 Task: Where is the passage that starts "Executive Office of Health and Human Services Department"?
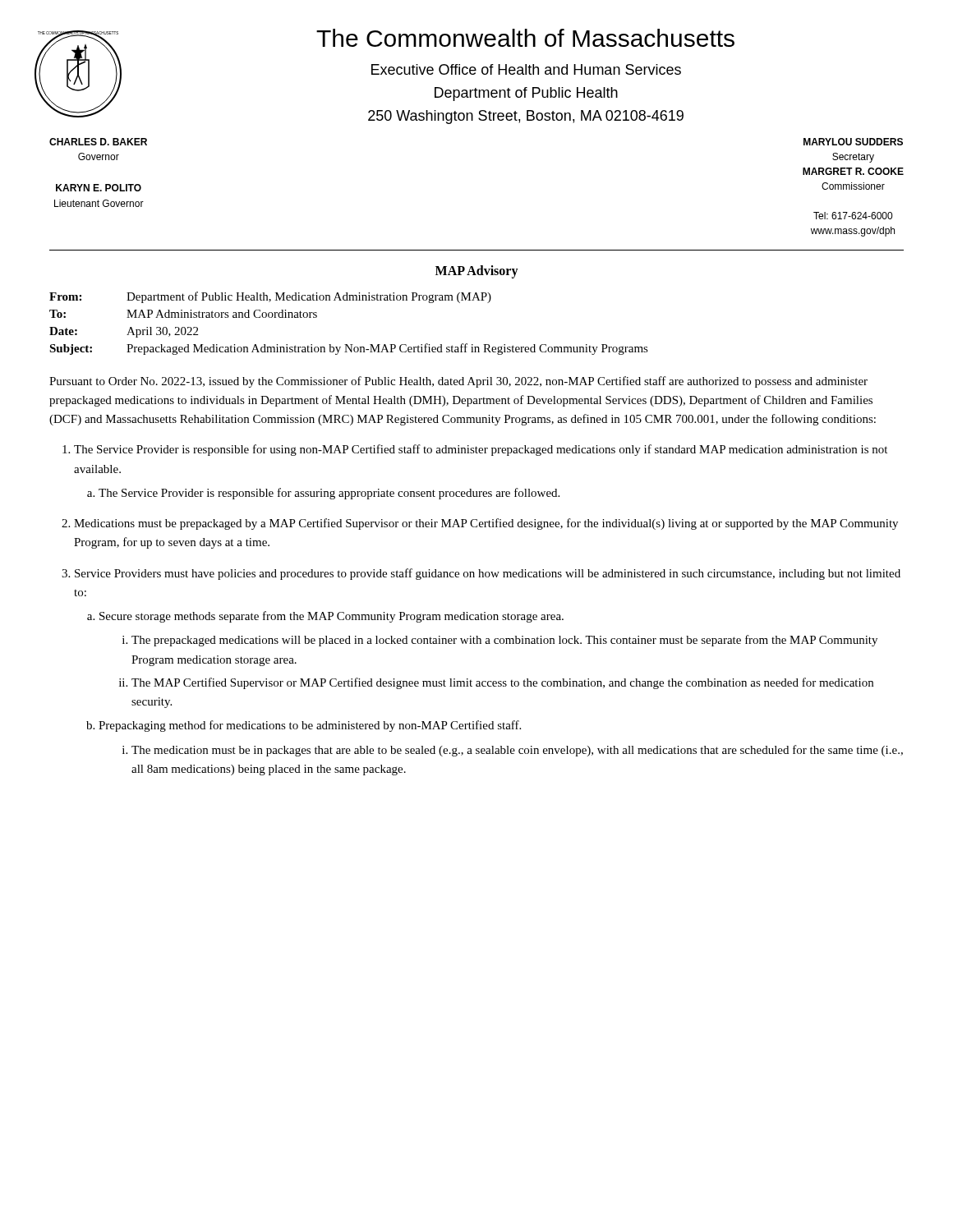tap(526, 93)
